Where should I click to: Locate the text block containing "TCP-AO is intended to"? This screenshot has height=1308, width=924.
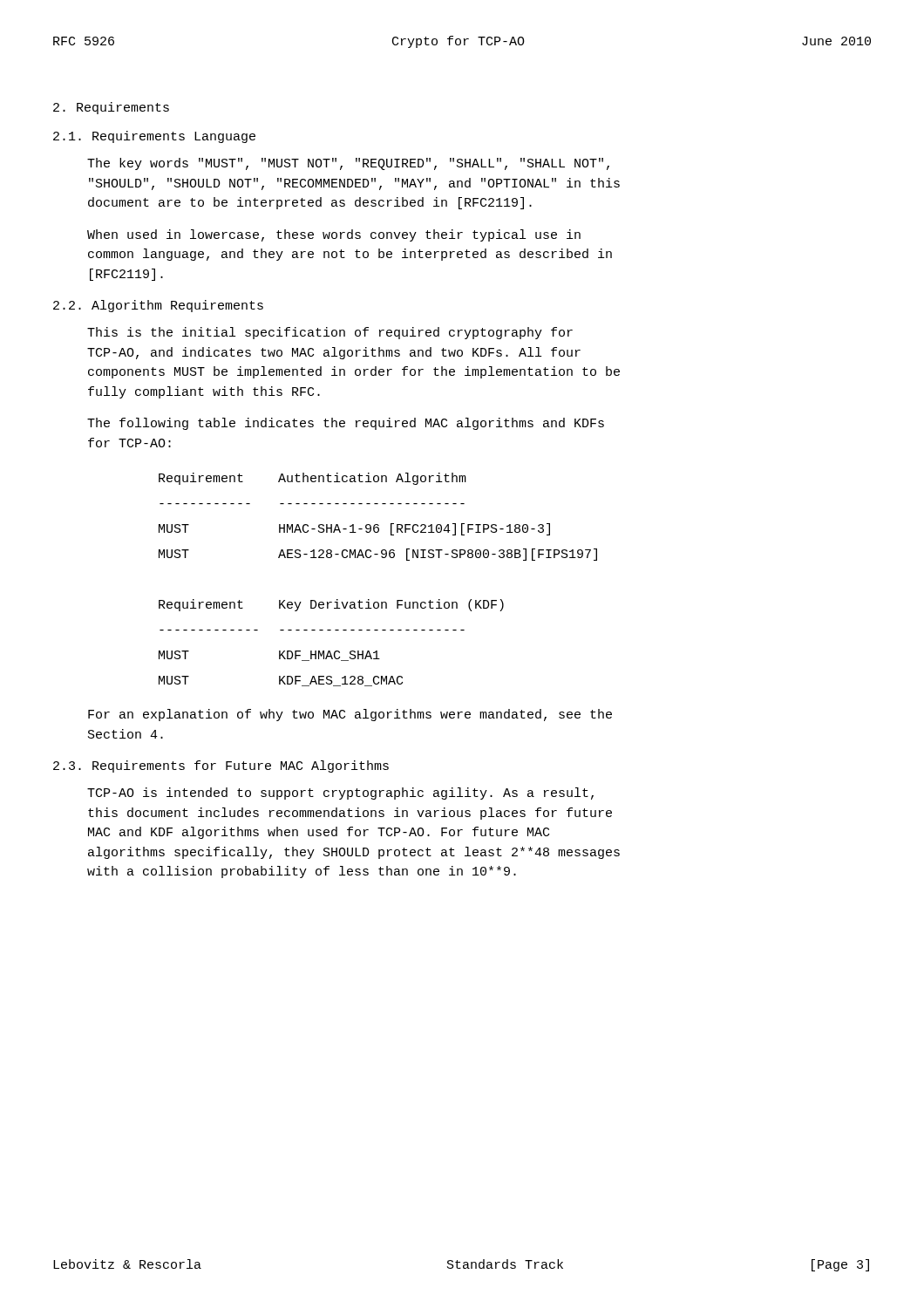coord(354,833)
